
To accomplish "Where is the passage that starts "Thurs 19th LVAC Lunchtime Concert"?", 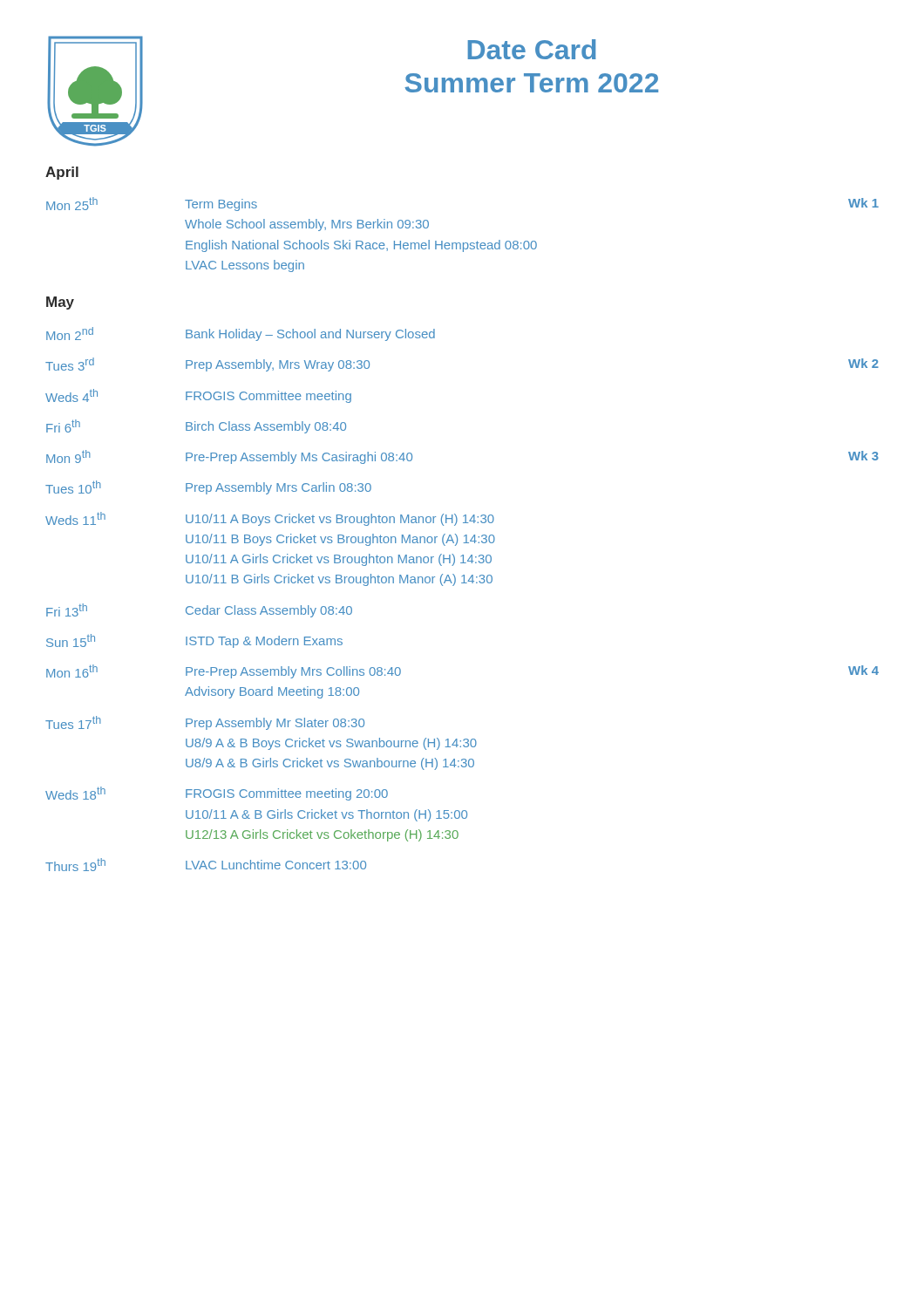I will (206, 865).
